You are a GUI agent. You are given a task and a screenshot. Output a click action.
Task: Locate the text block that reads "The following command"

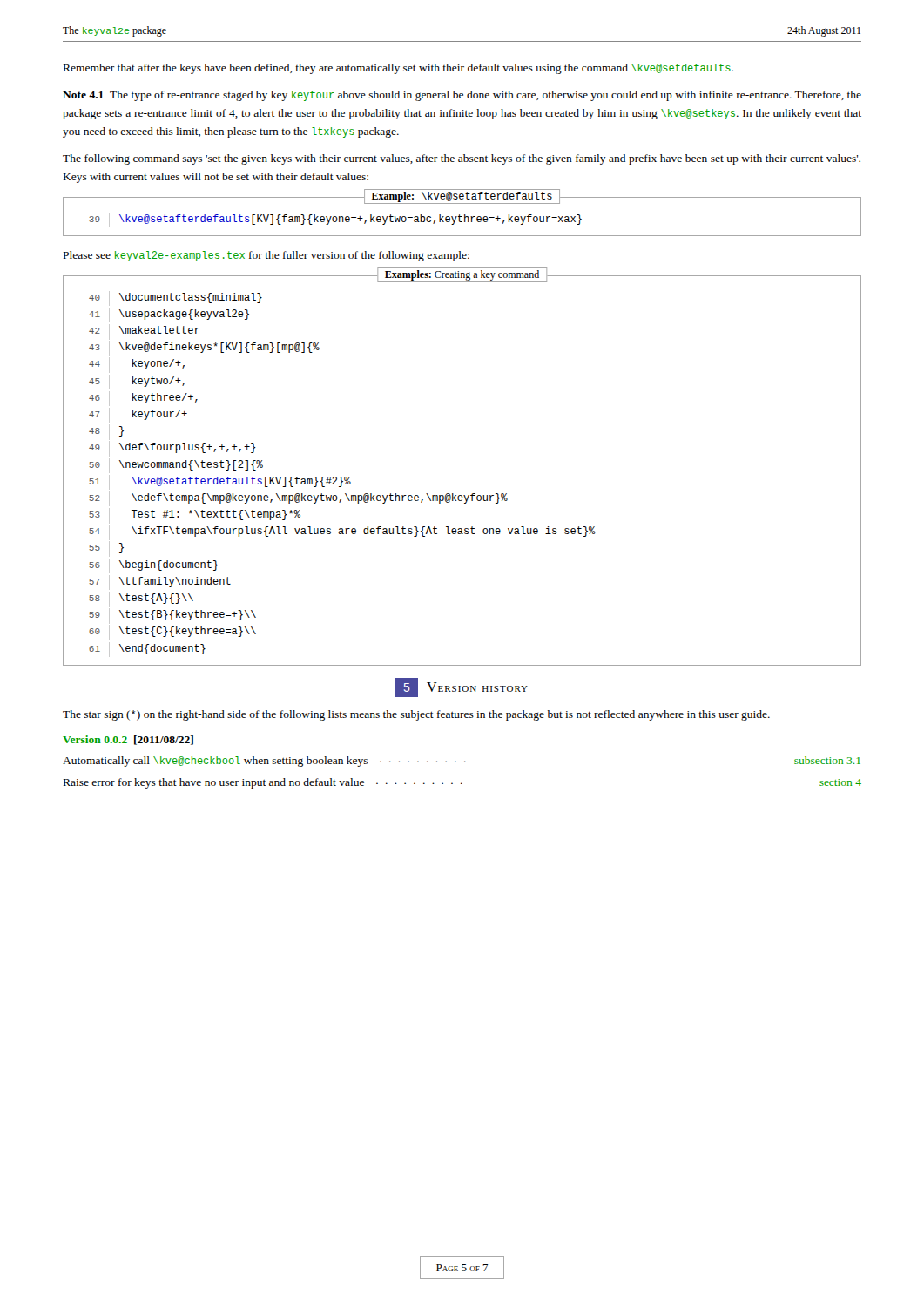[x=462, y=167]
